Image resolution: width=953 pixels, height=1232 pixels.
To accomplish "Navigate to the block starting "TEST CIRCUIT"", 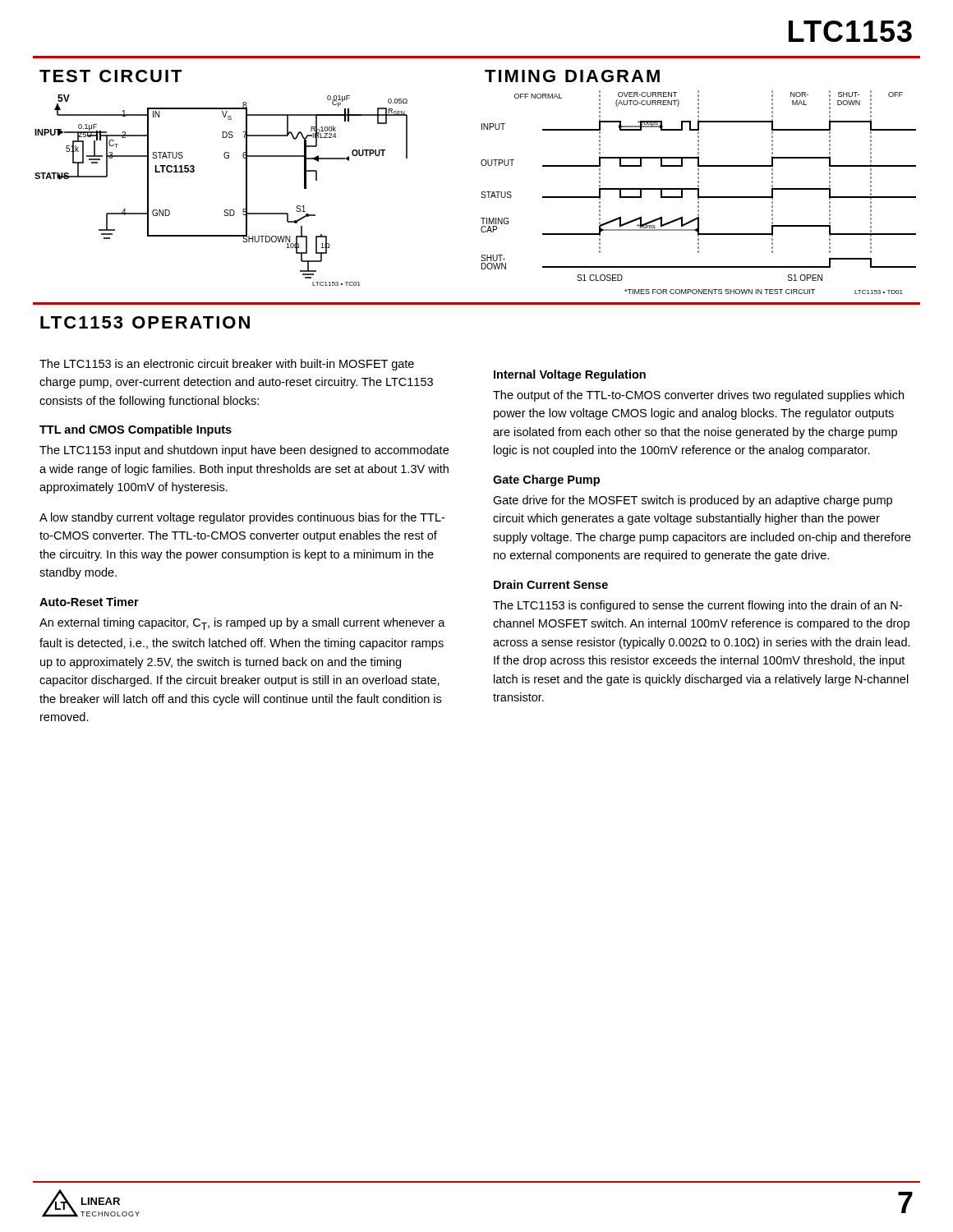I will pos(112,76).
